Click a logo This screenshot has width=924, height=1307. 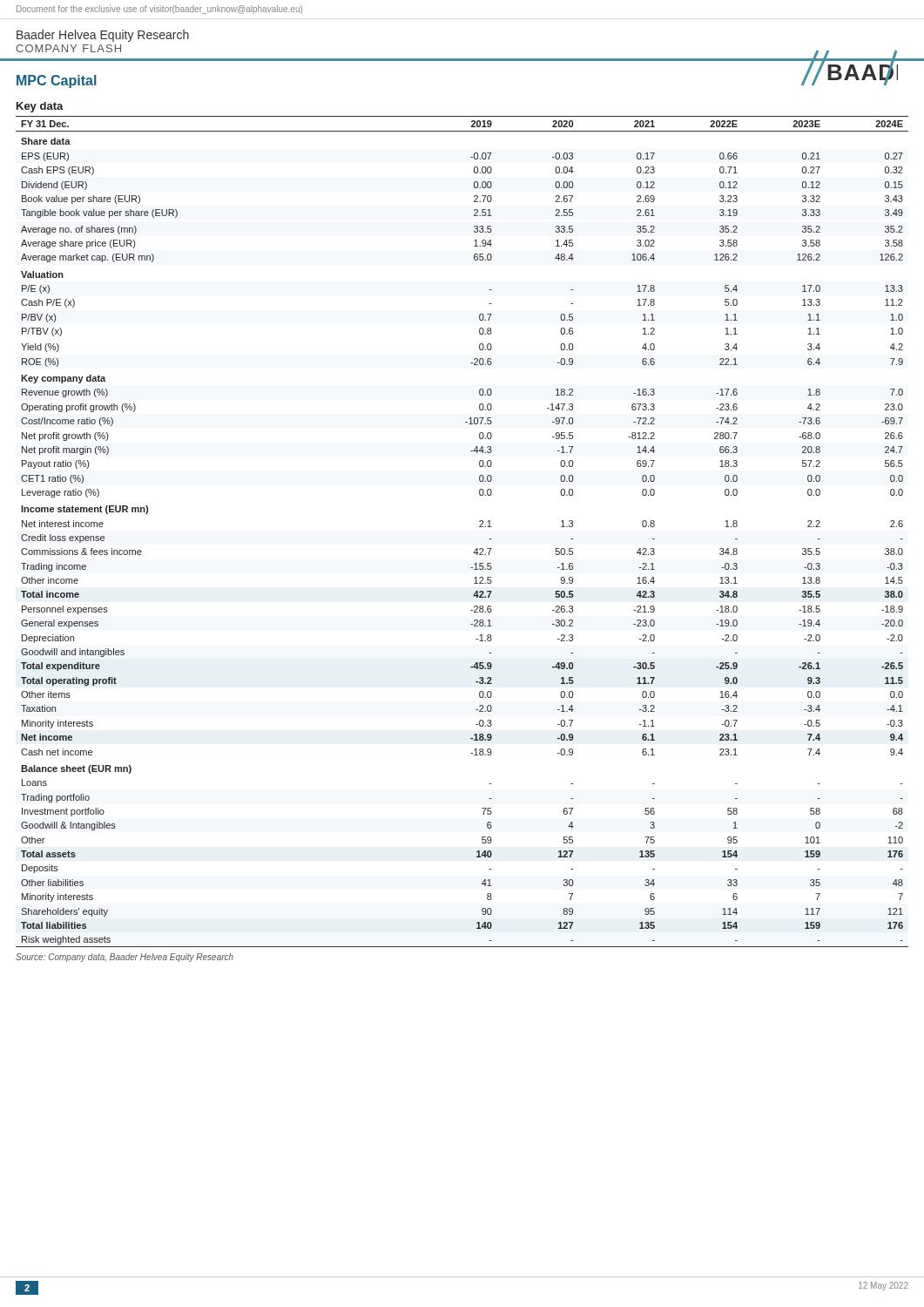click(837, 68)
